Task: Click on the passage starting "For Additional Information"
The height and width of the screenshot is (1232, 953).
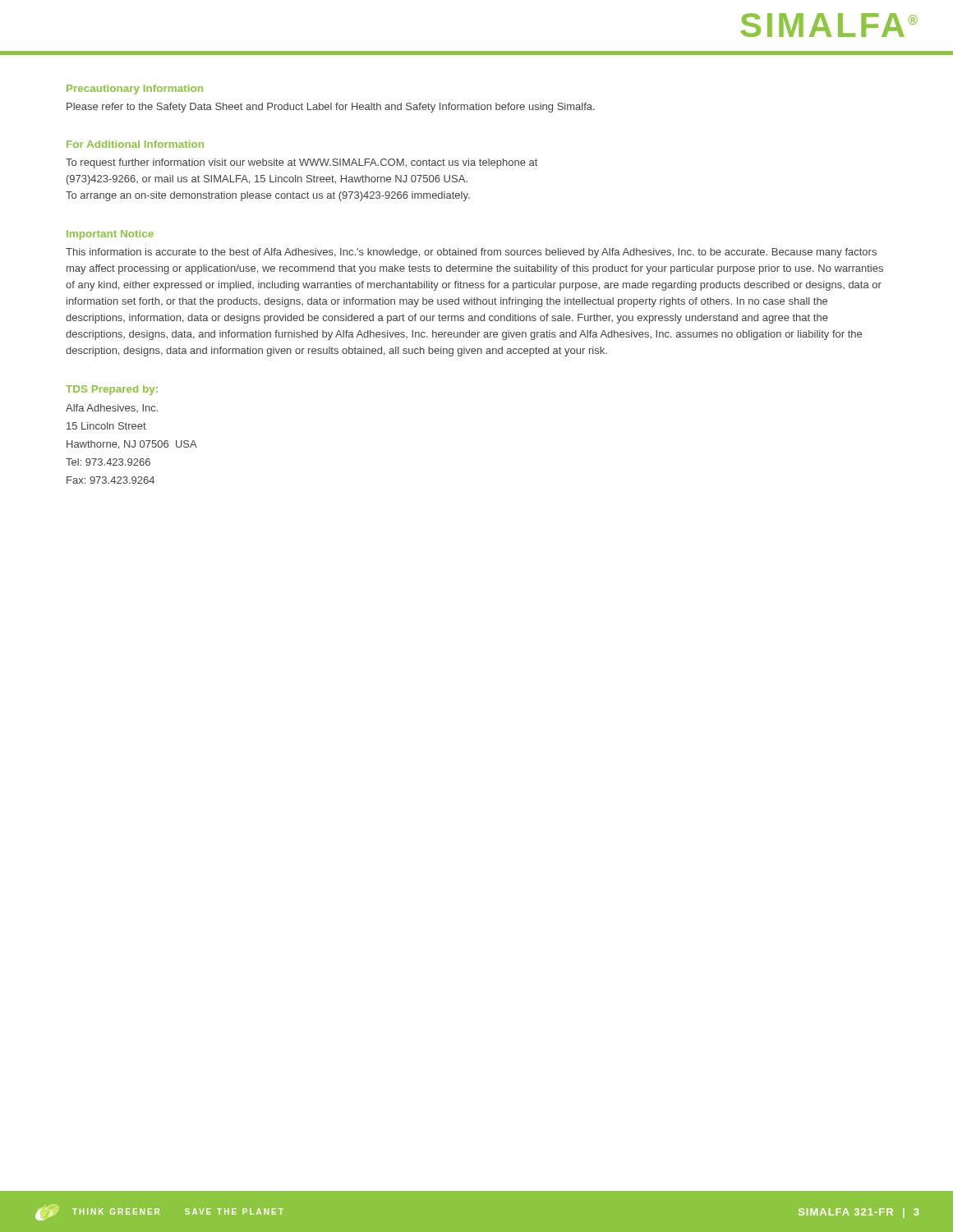Action: 135,144
